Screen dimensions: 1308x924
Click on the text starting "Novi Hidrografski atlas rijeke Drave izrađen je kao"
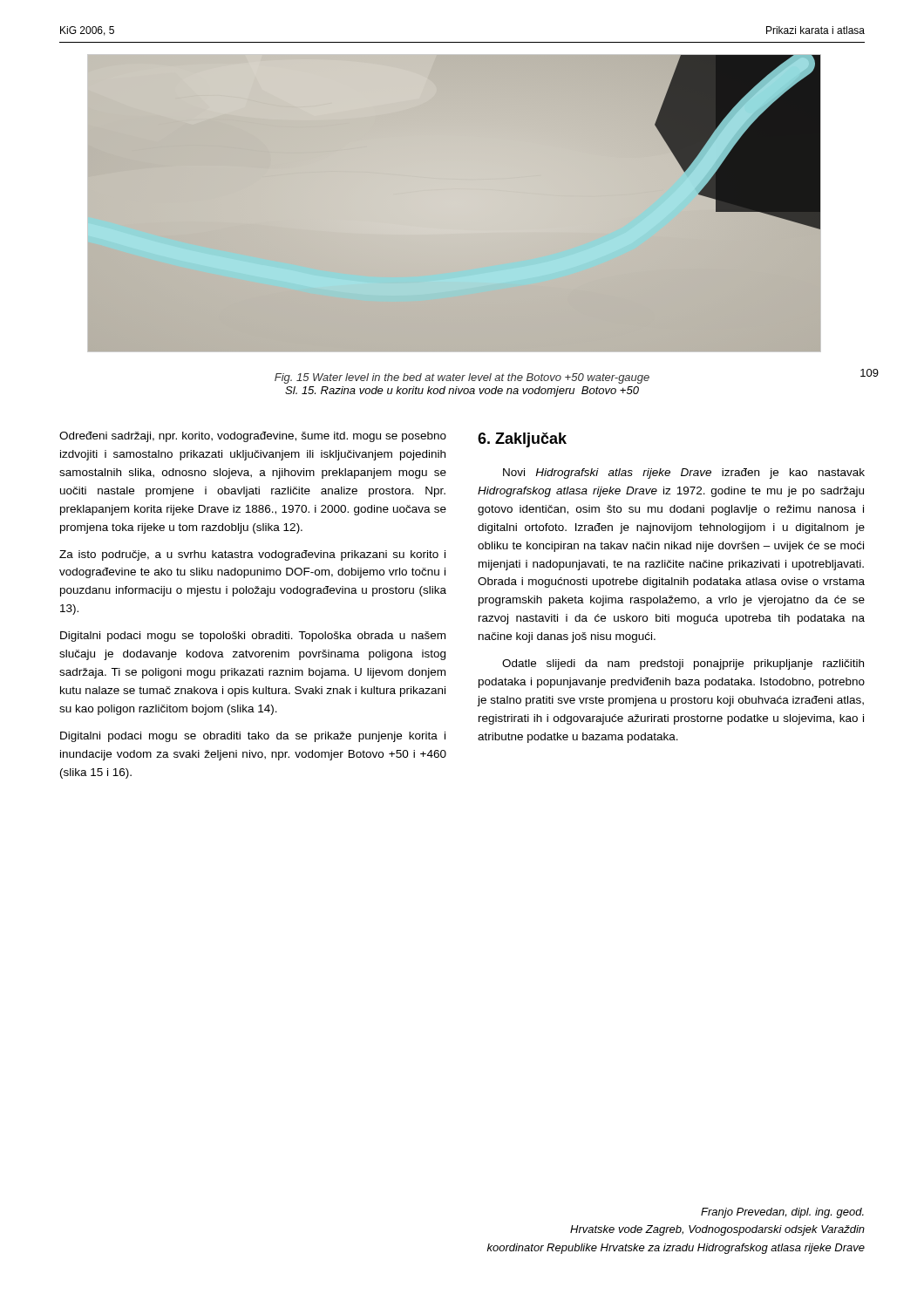click(671, 605)
